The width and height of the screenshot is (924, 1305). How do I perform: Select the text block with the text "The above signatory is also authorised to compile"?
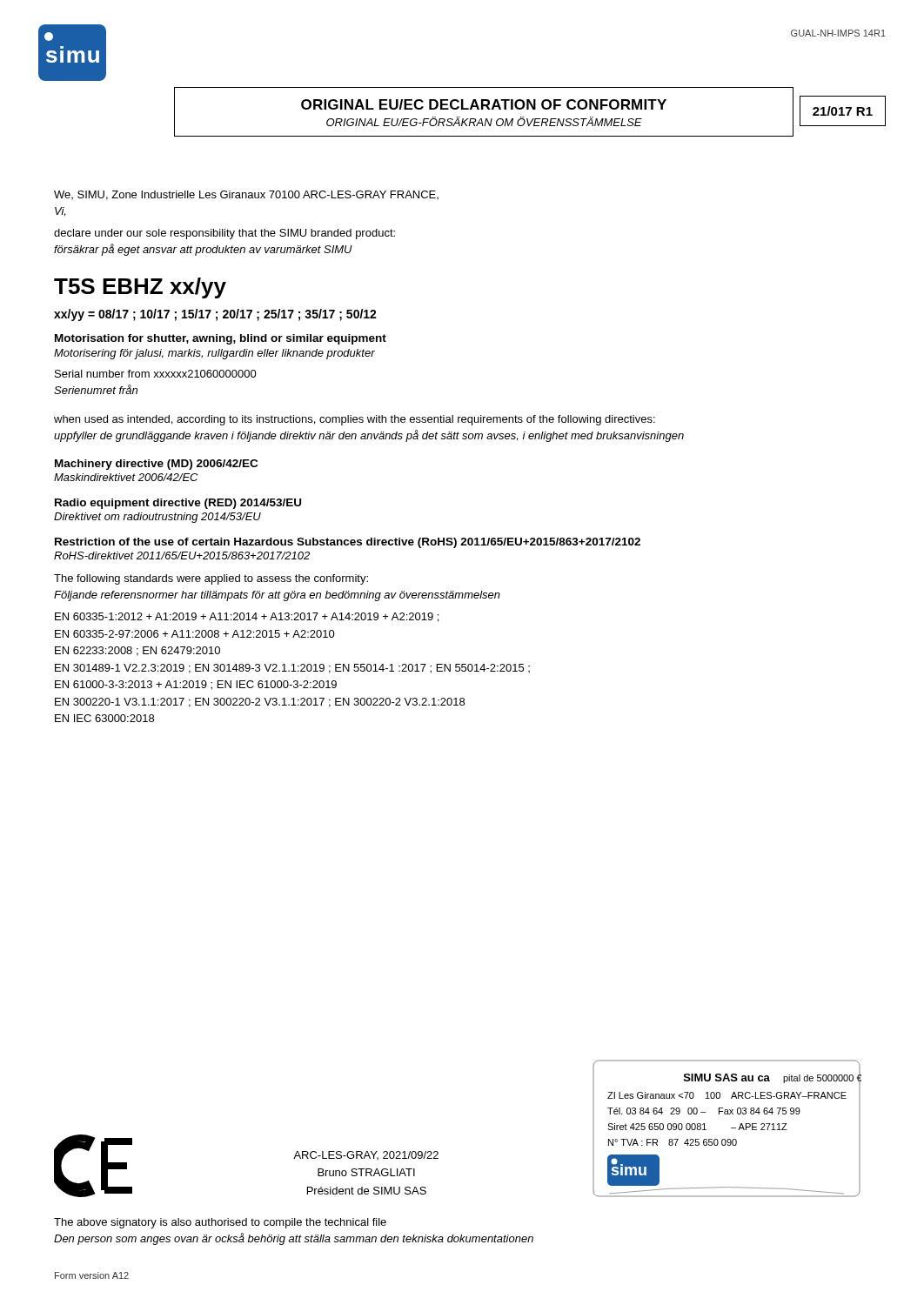coord(294,1230)
